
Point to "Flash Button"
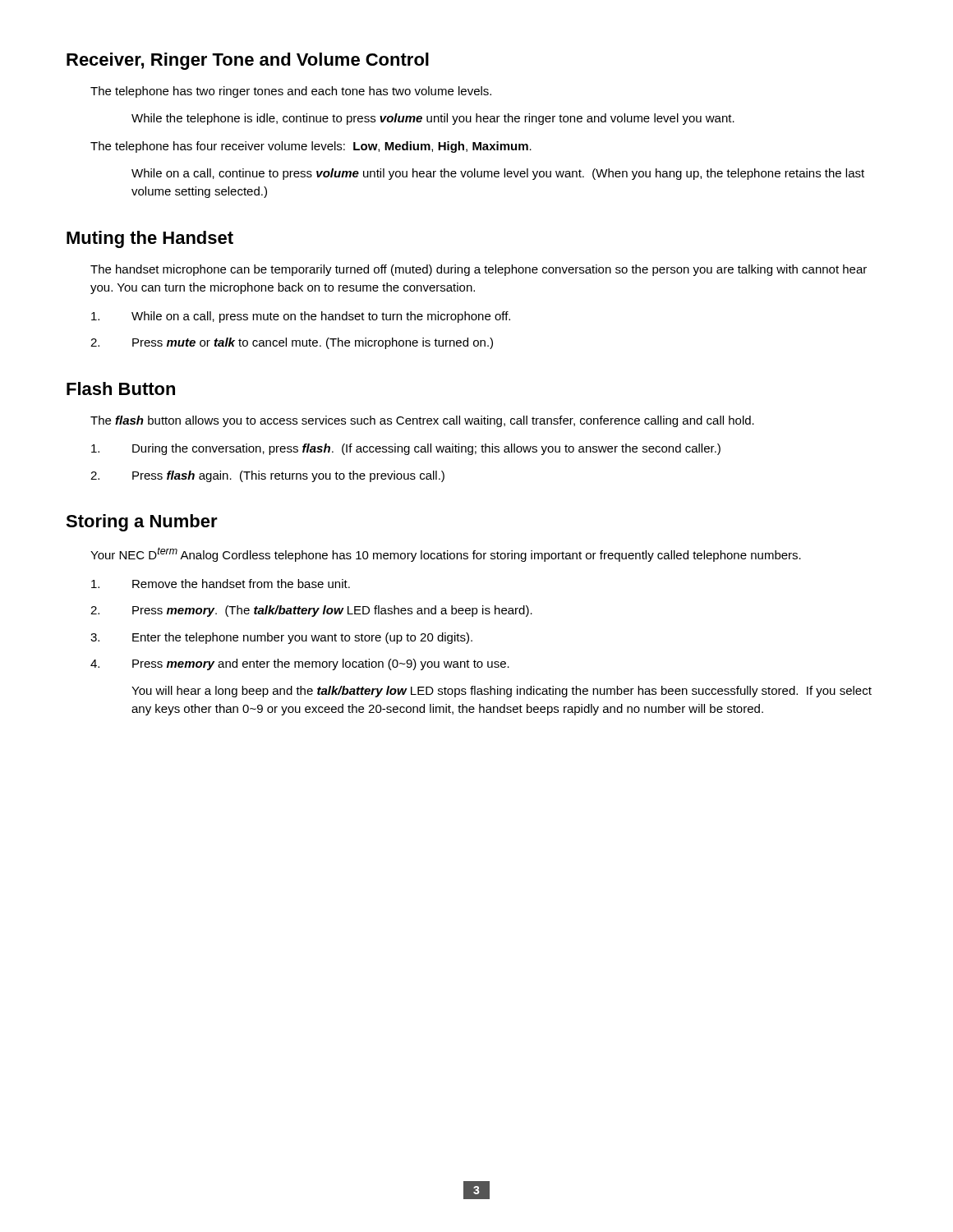coord(121,389)
